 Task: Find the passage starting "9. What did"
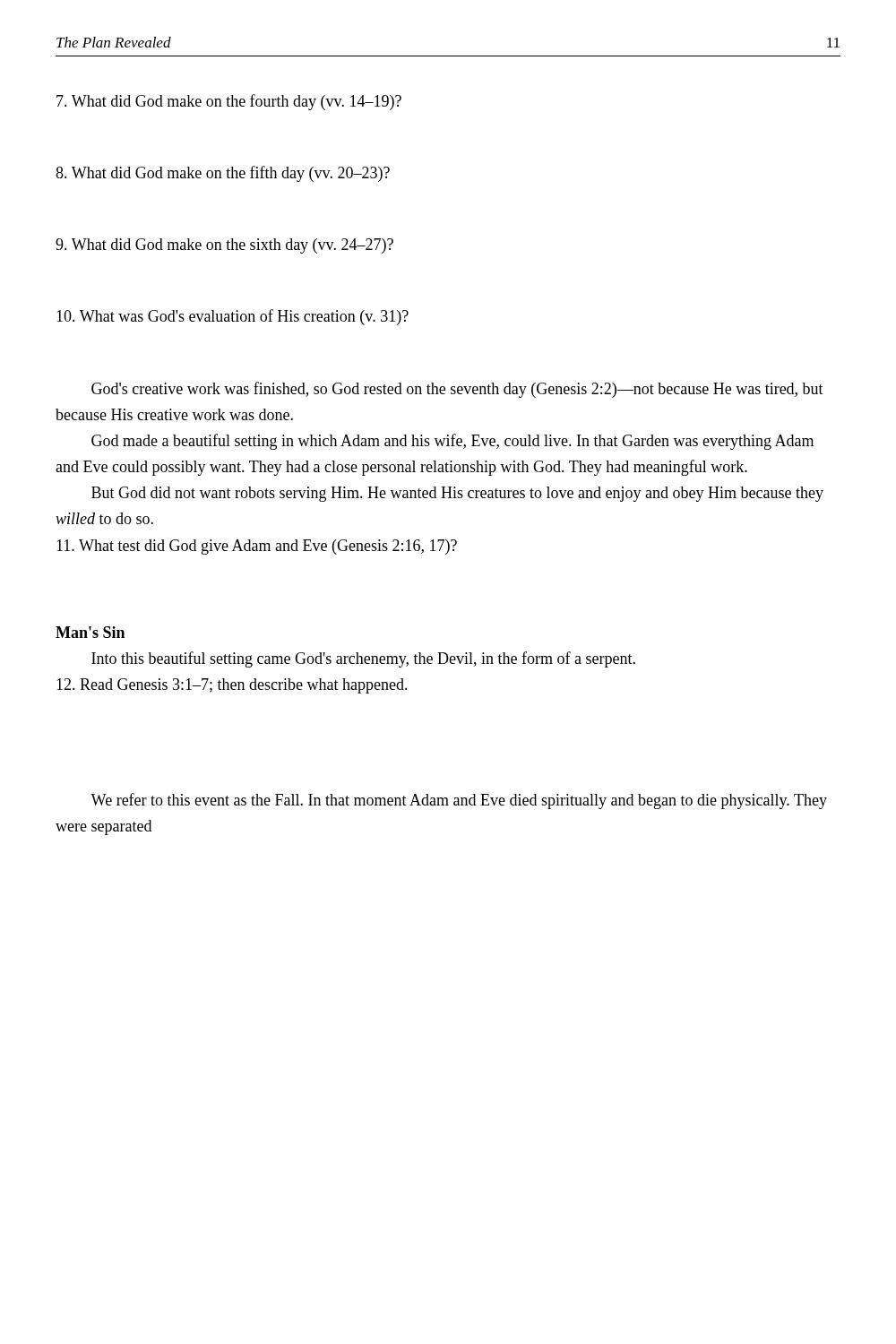click(225, 244)
